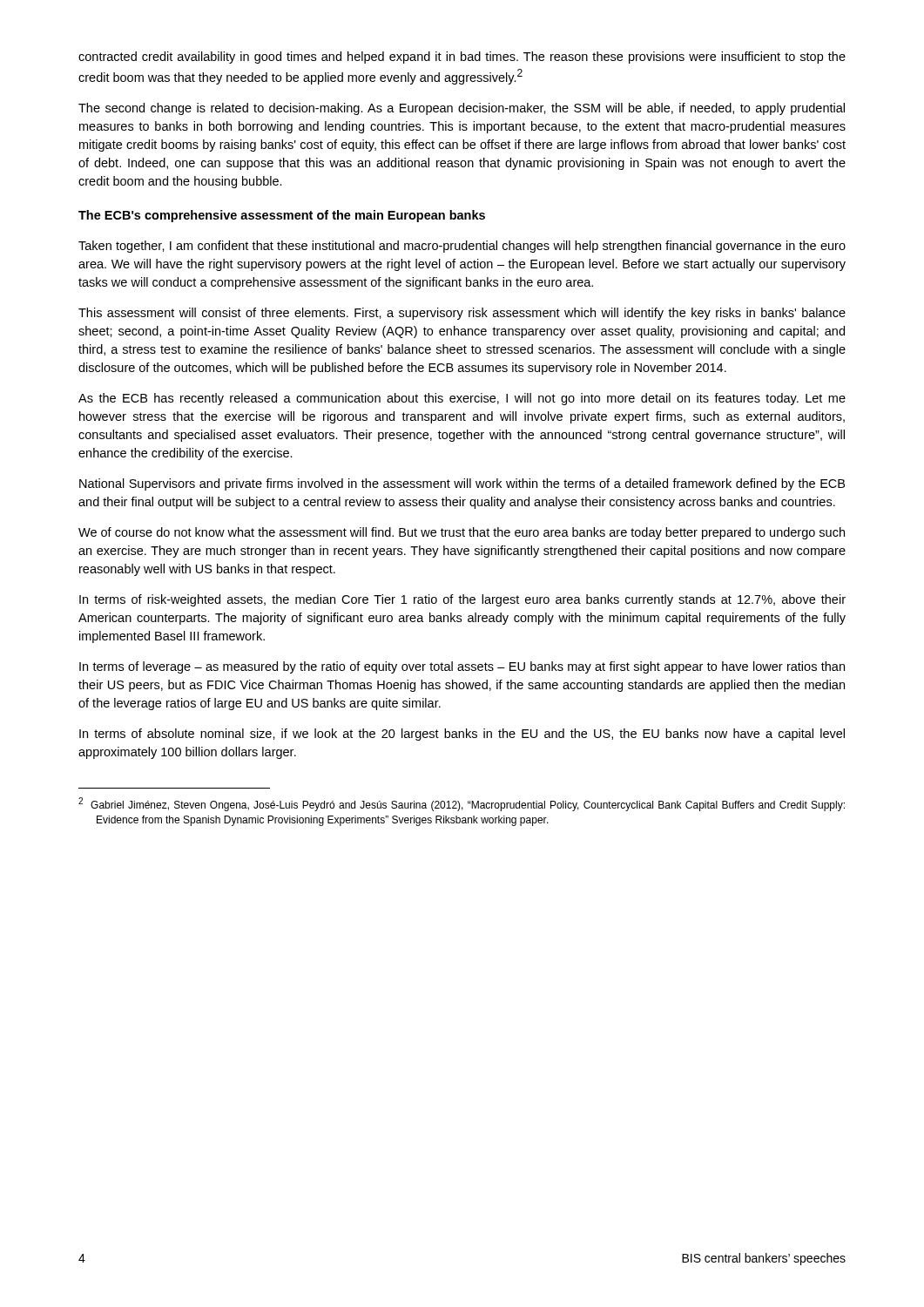Click the passage that begins "In terms of absolute nominal size, if we"

tap(462, 744)
